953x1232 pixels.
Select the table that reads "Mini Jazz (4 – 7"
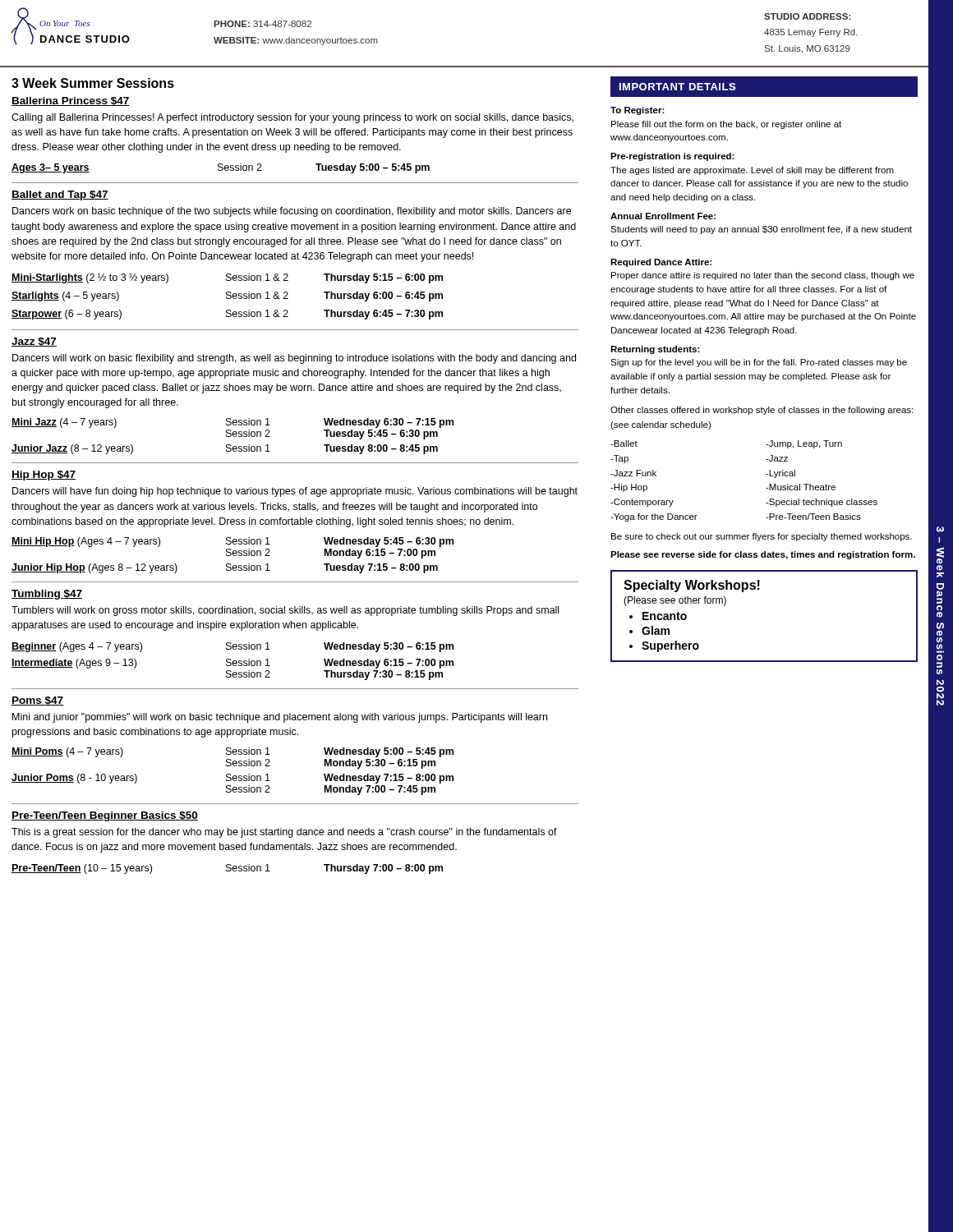tap(295, 436)
